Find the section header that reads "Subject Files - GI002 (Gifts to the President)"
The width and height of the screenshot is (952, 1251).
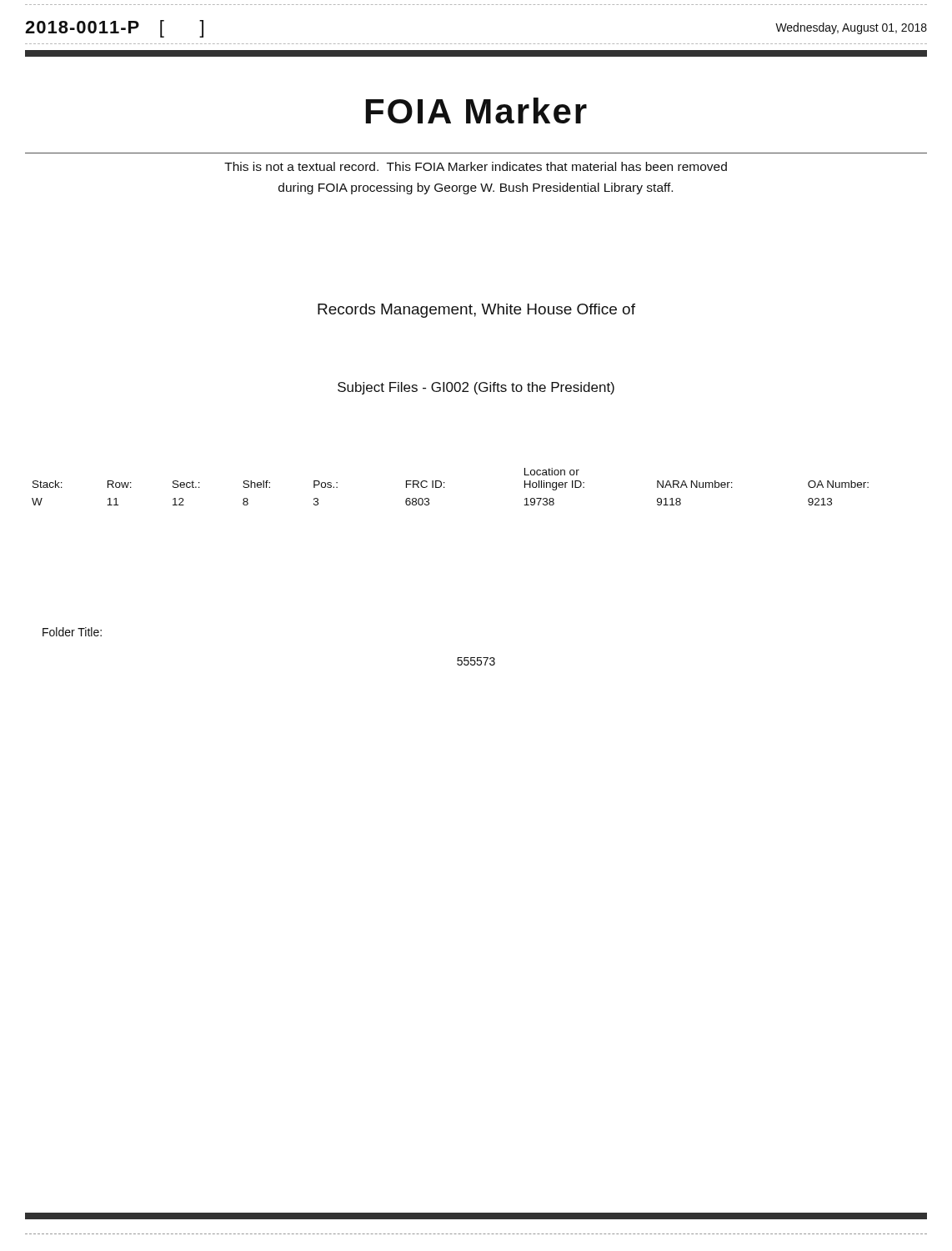click(x=476, y=387)
